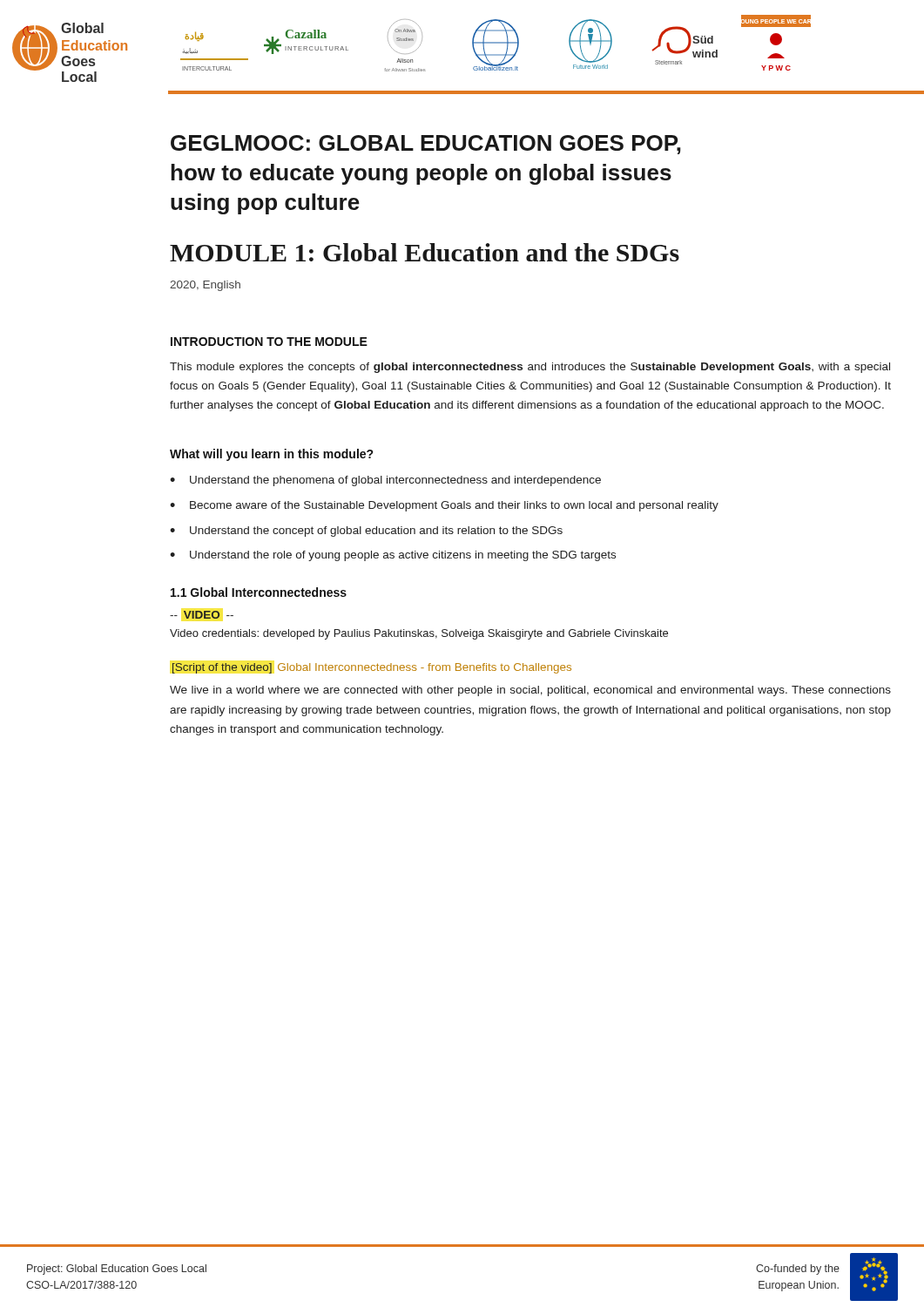Navigate to the region starting "2020, English"
This screenshot has height=1307, width=924.
[x=205, y=284]
